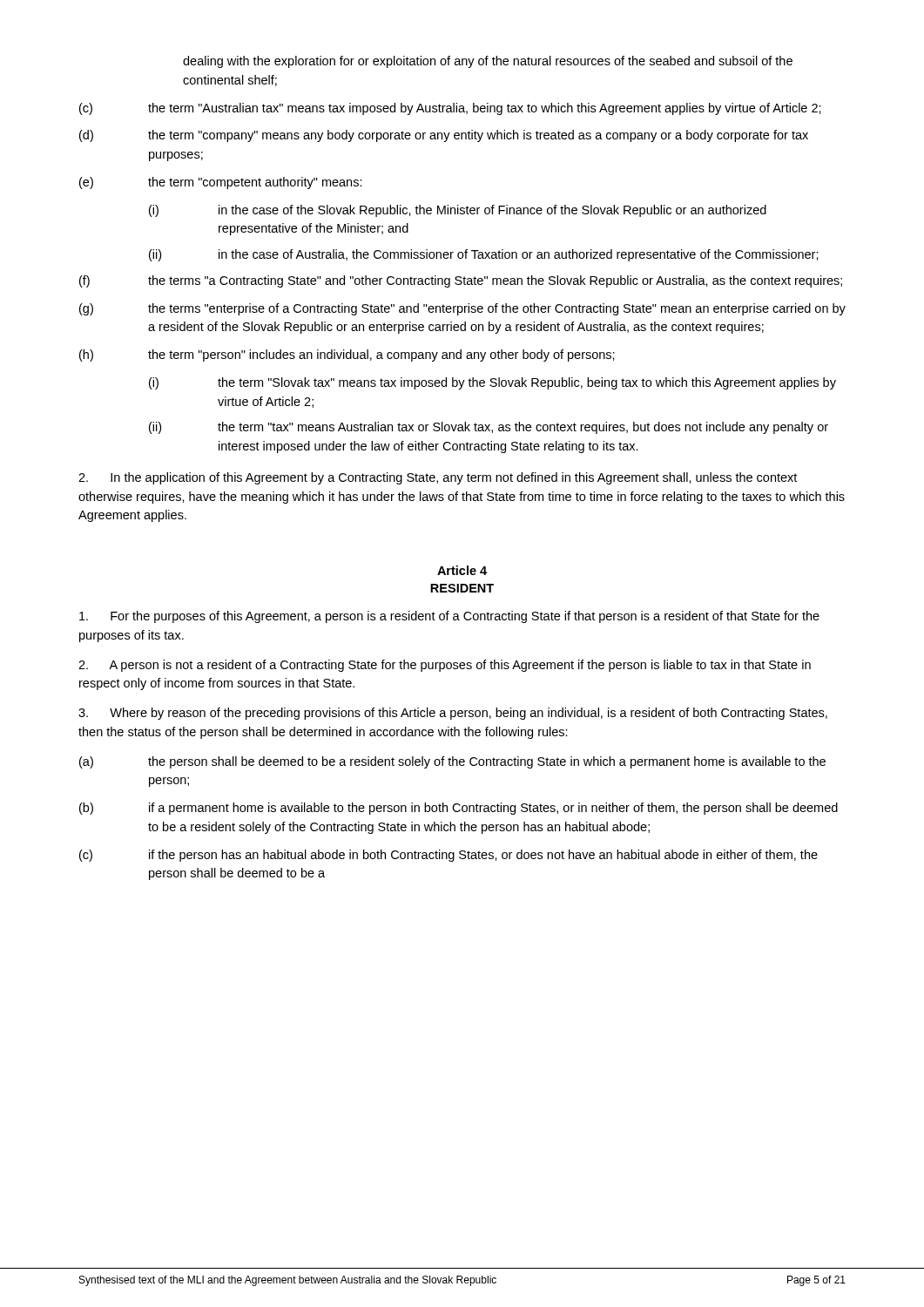Locate the text block that reads "In the application"

point(462,496)
